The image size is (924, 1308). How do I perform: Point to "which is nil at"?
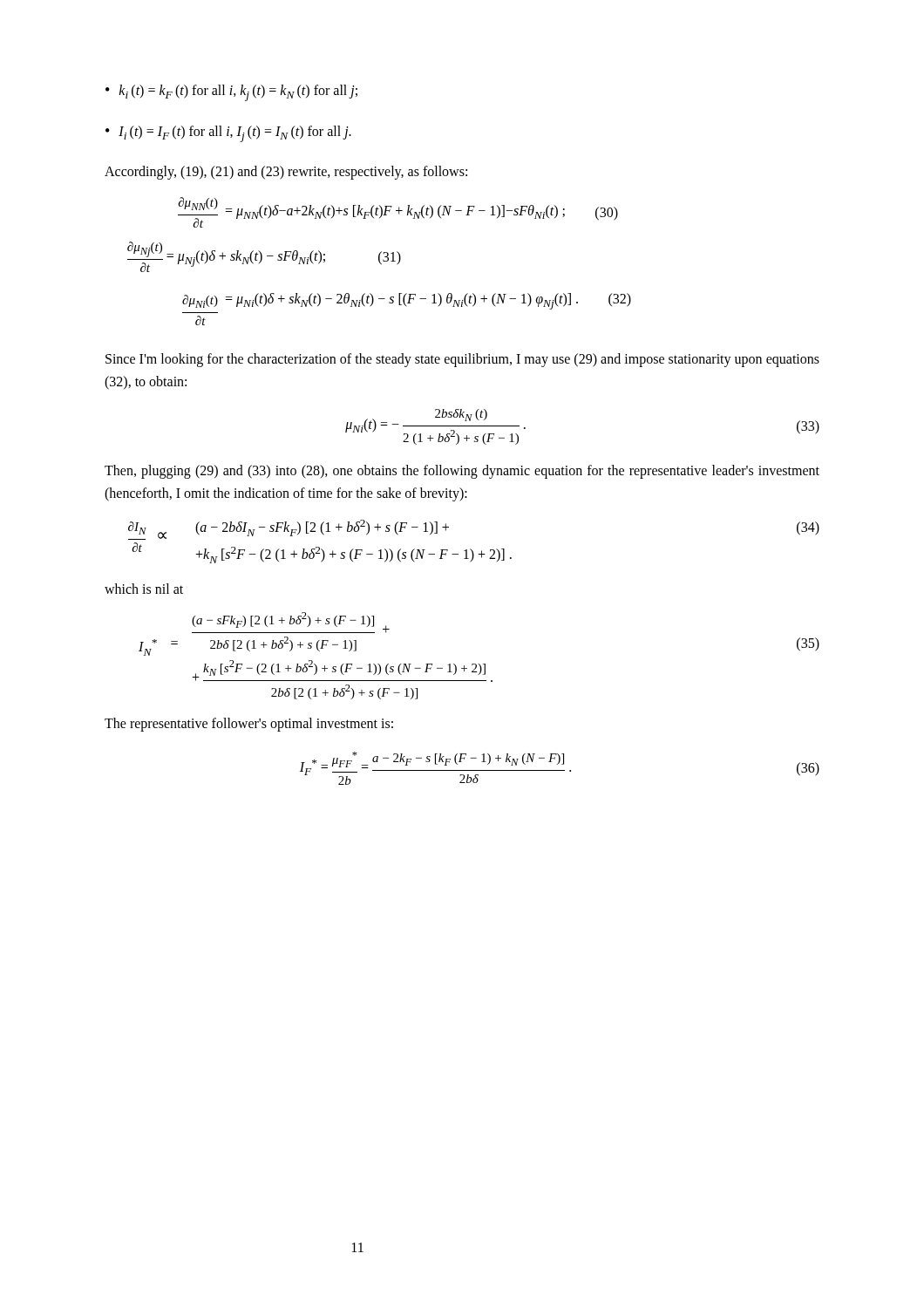[144, 589]
